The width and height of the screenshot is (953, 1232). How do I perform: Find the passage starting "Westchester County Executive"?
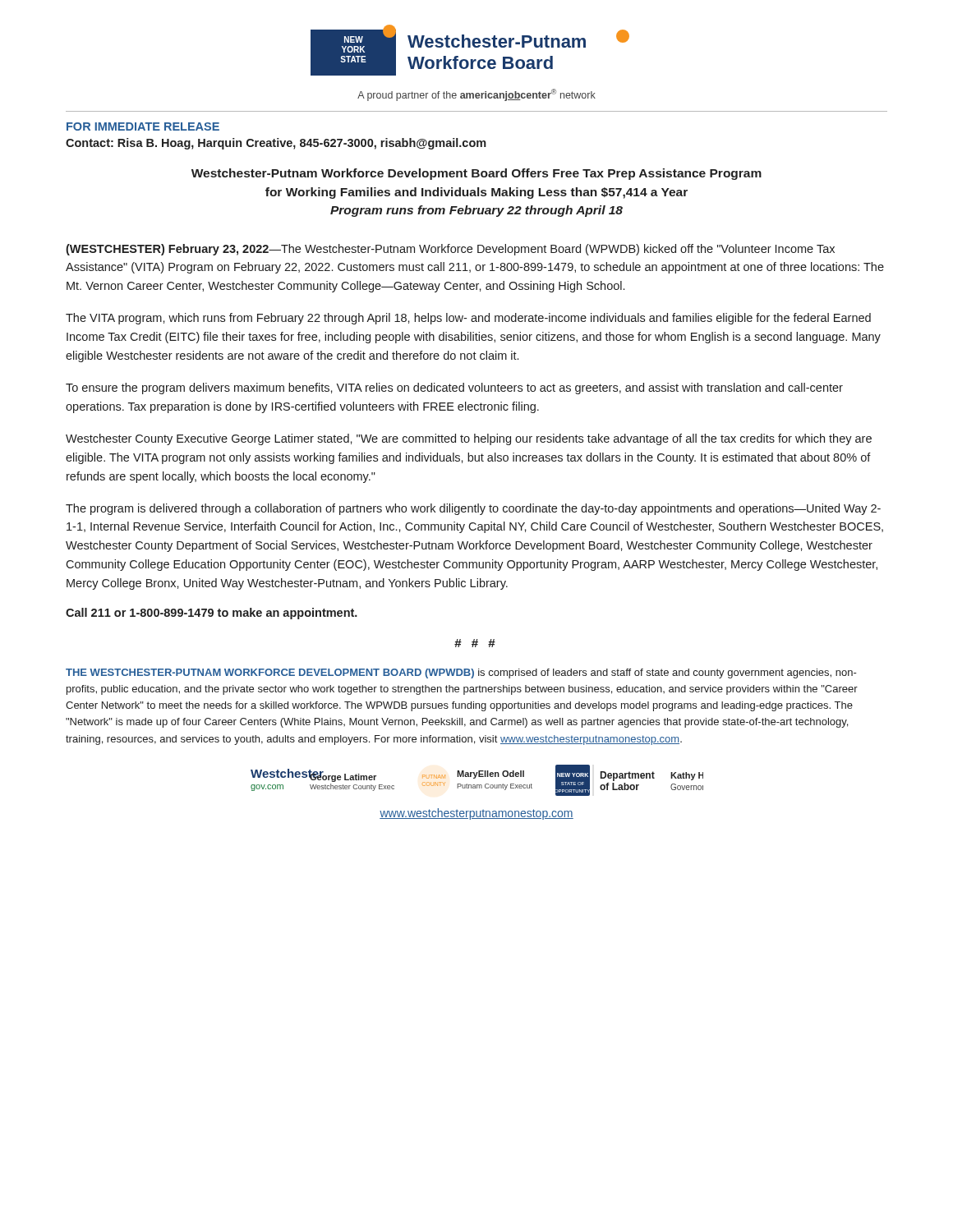coord(469,457)
